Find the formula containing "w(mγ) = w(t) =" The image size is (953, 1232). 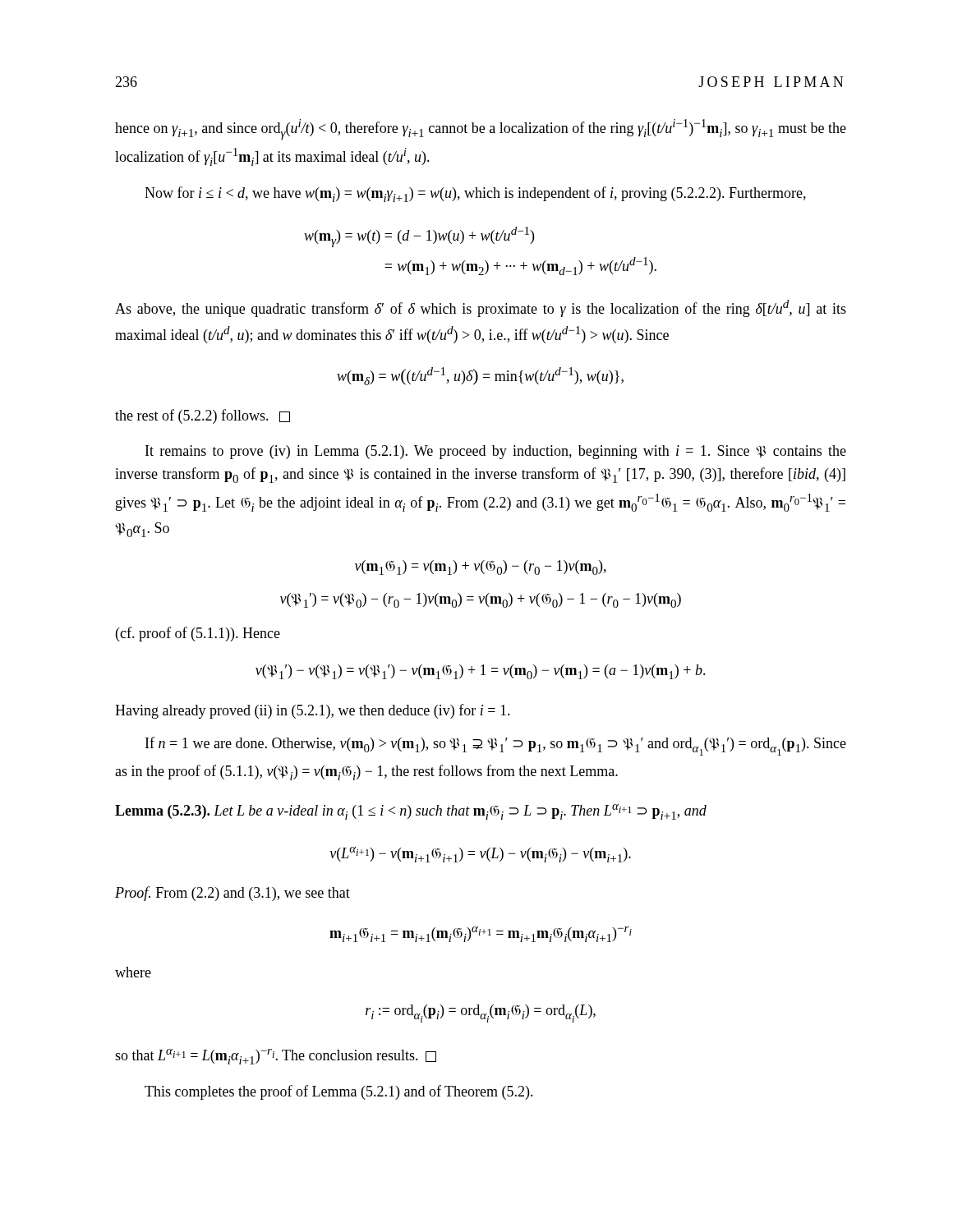point(481,251)
